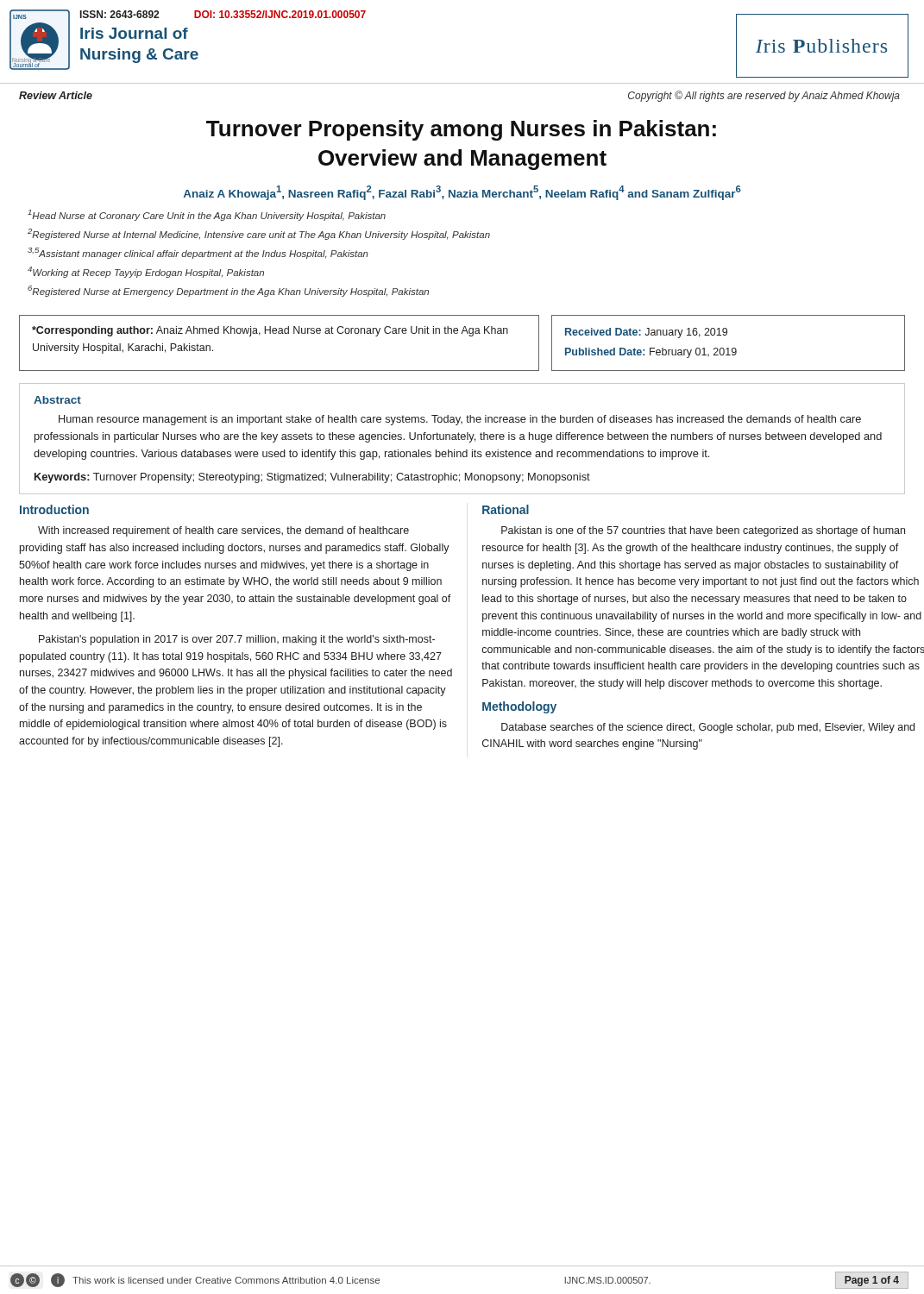Image resolution: width=924 pixels, height=1294 pixels.
Task: Find the text block with the text "Pakistan is one"
Action: pyautogui.click(x=703, y=608)
